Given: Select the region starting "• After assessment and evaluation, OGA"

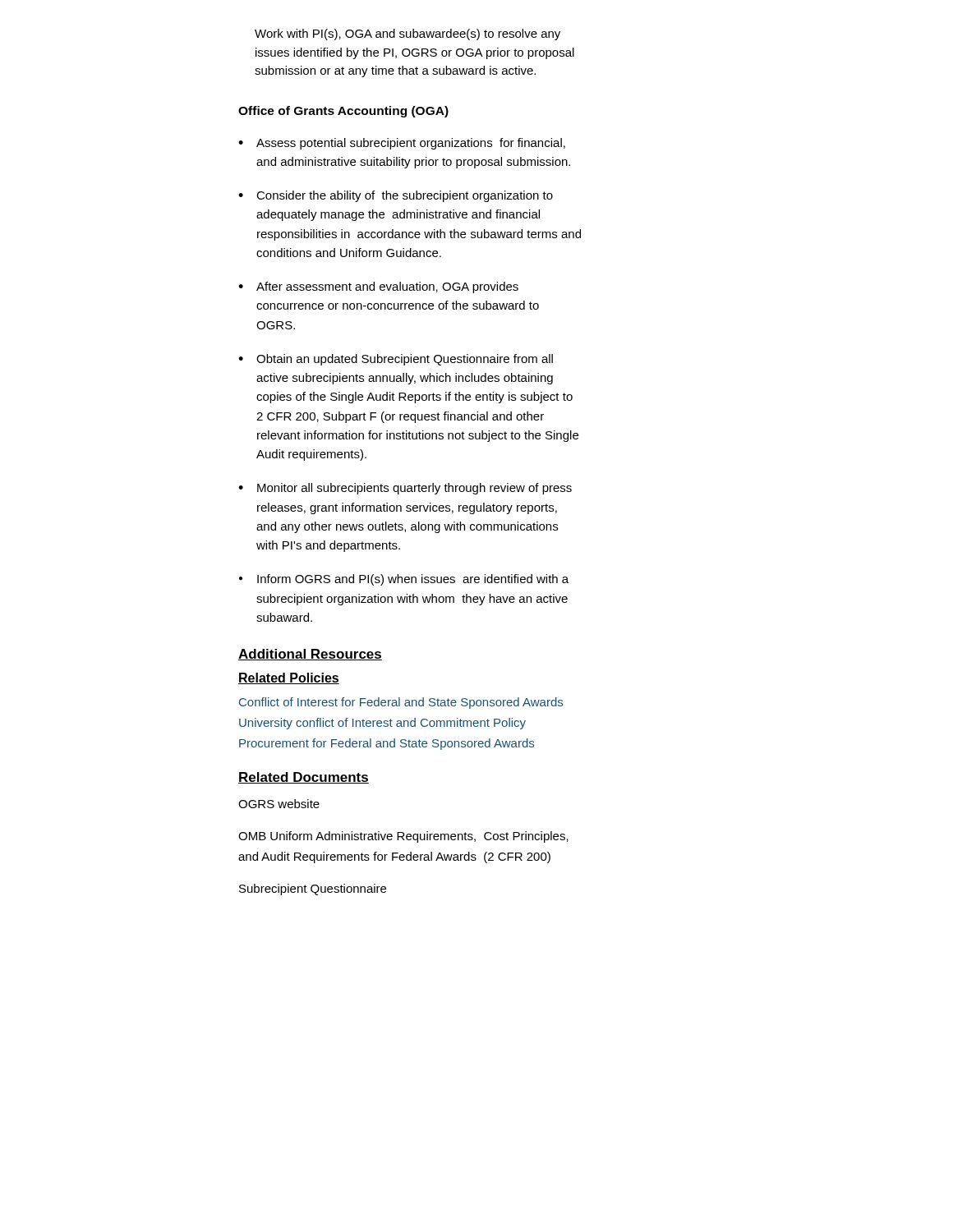Looking at the screenshot, I should point(493,305).
